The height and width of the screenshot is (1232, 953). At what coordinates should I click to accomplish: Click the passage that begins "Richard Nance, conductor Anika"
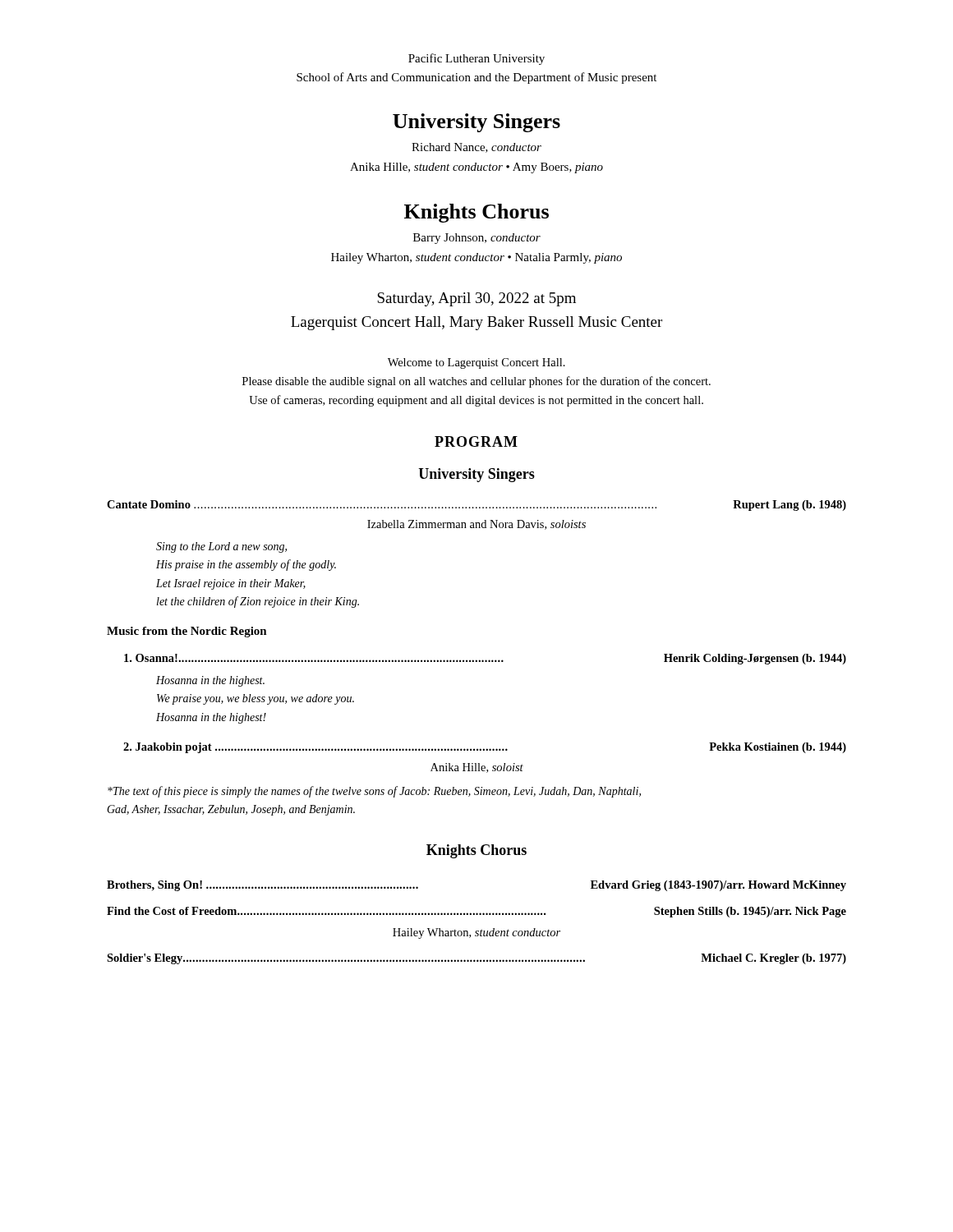point(476,157)
